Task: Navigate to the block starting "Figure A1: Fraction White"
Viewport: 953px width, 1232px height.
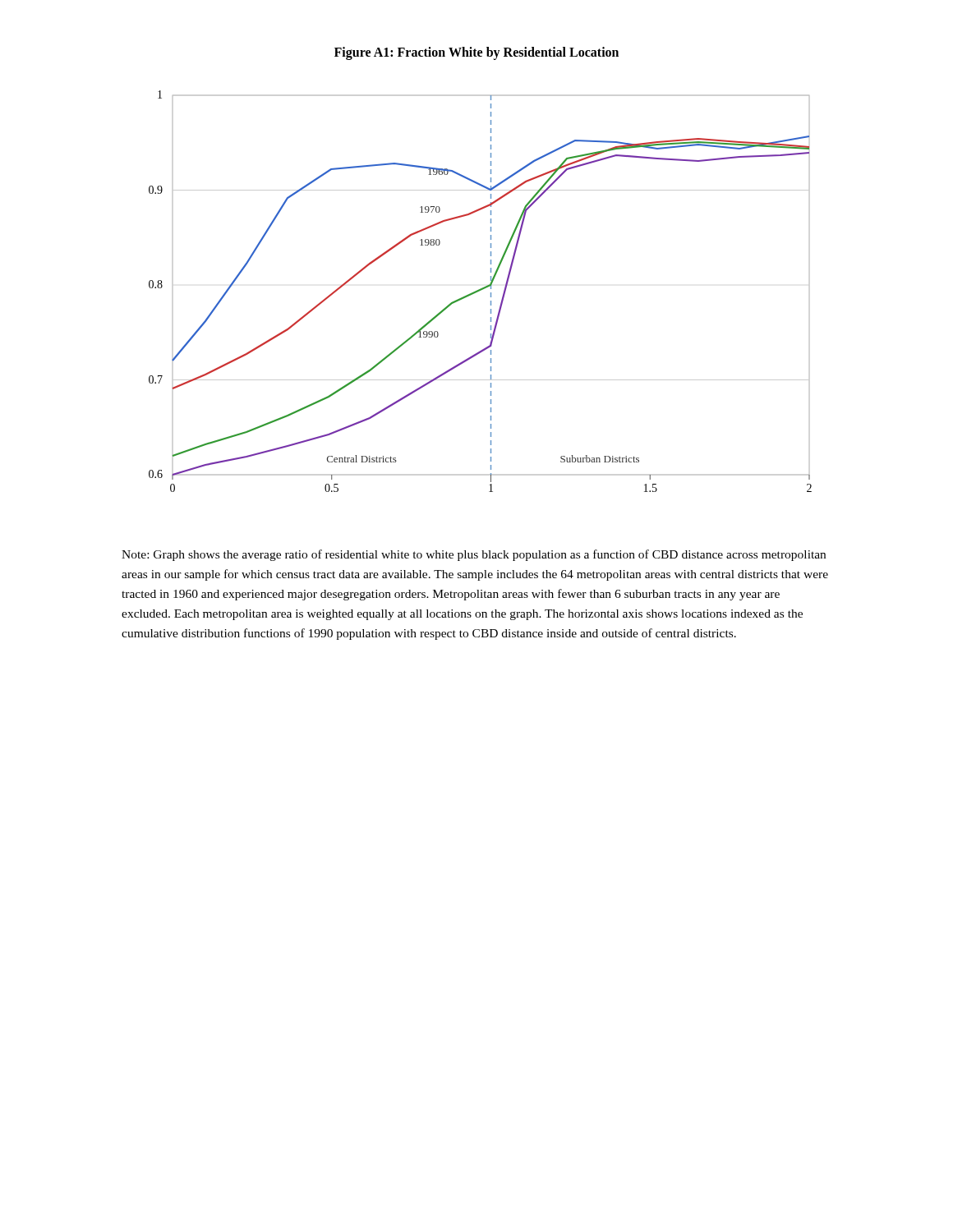Action: pos(476,52)
